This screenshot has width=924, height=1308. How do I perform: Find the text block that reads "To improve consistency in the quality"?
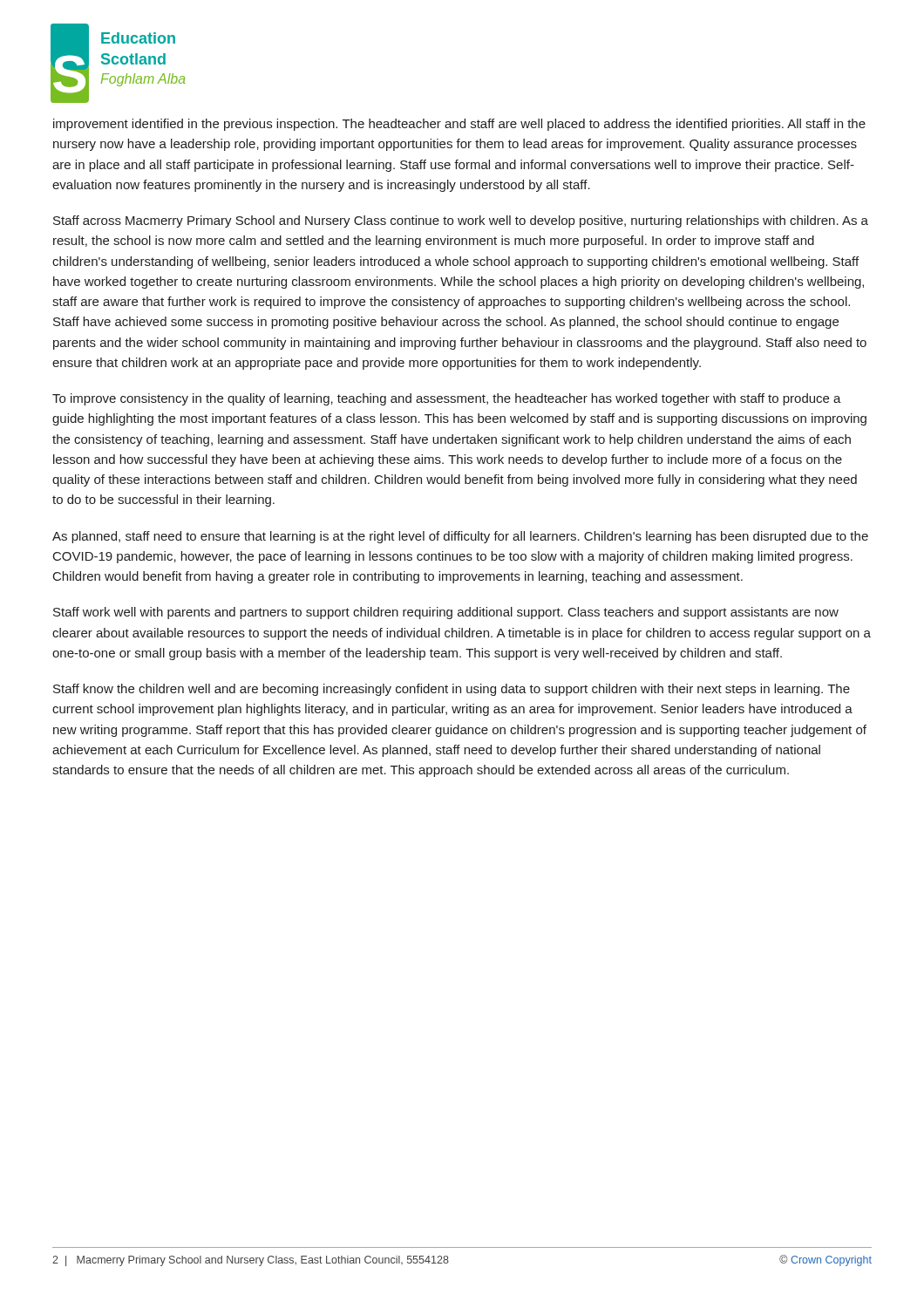(460, 449)
